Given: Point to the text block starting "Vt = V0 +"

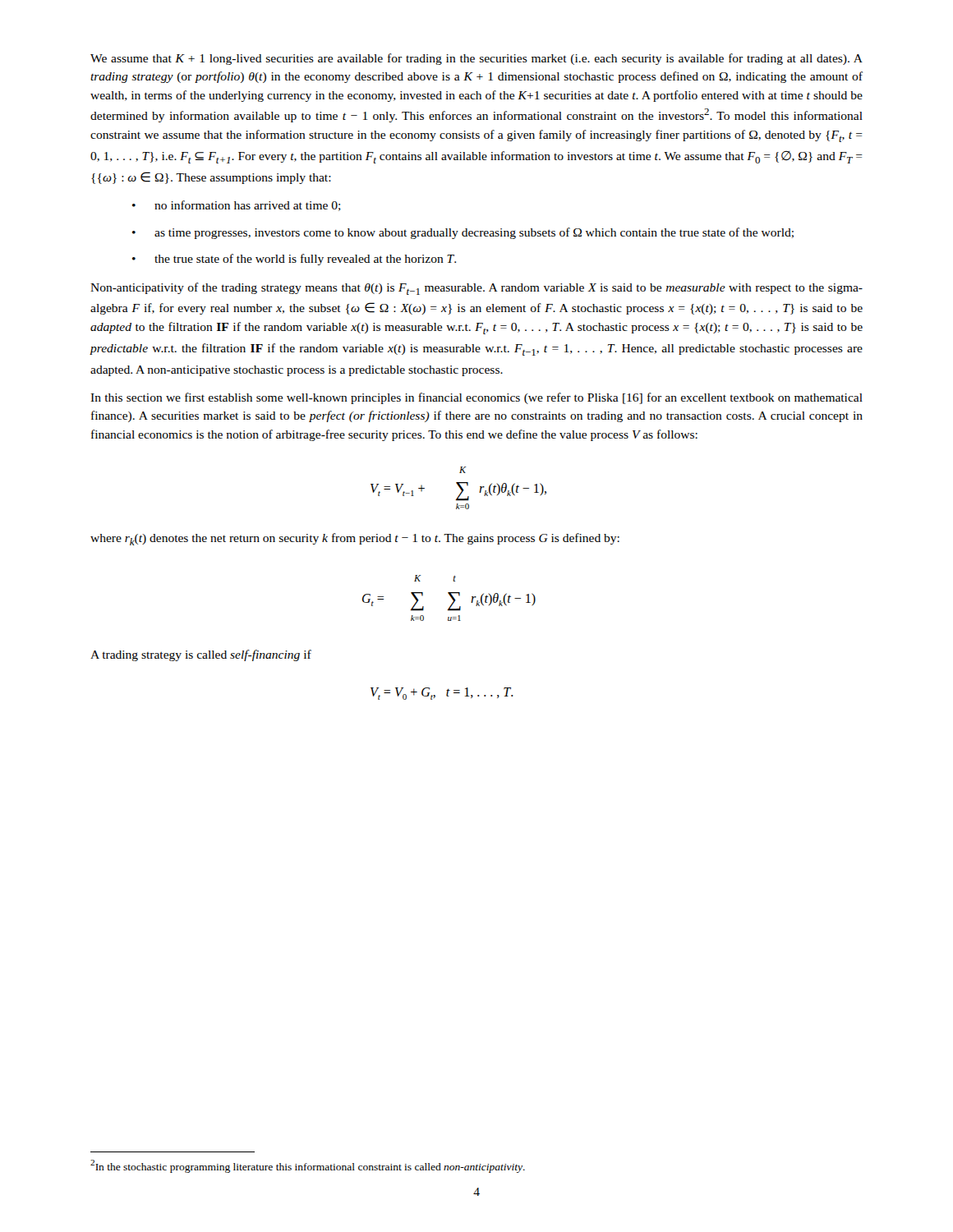Looking at the screenshot, I should pos(476,691).
